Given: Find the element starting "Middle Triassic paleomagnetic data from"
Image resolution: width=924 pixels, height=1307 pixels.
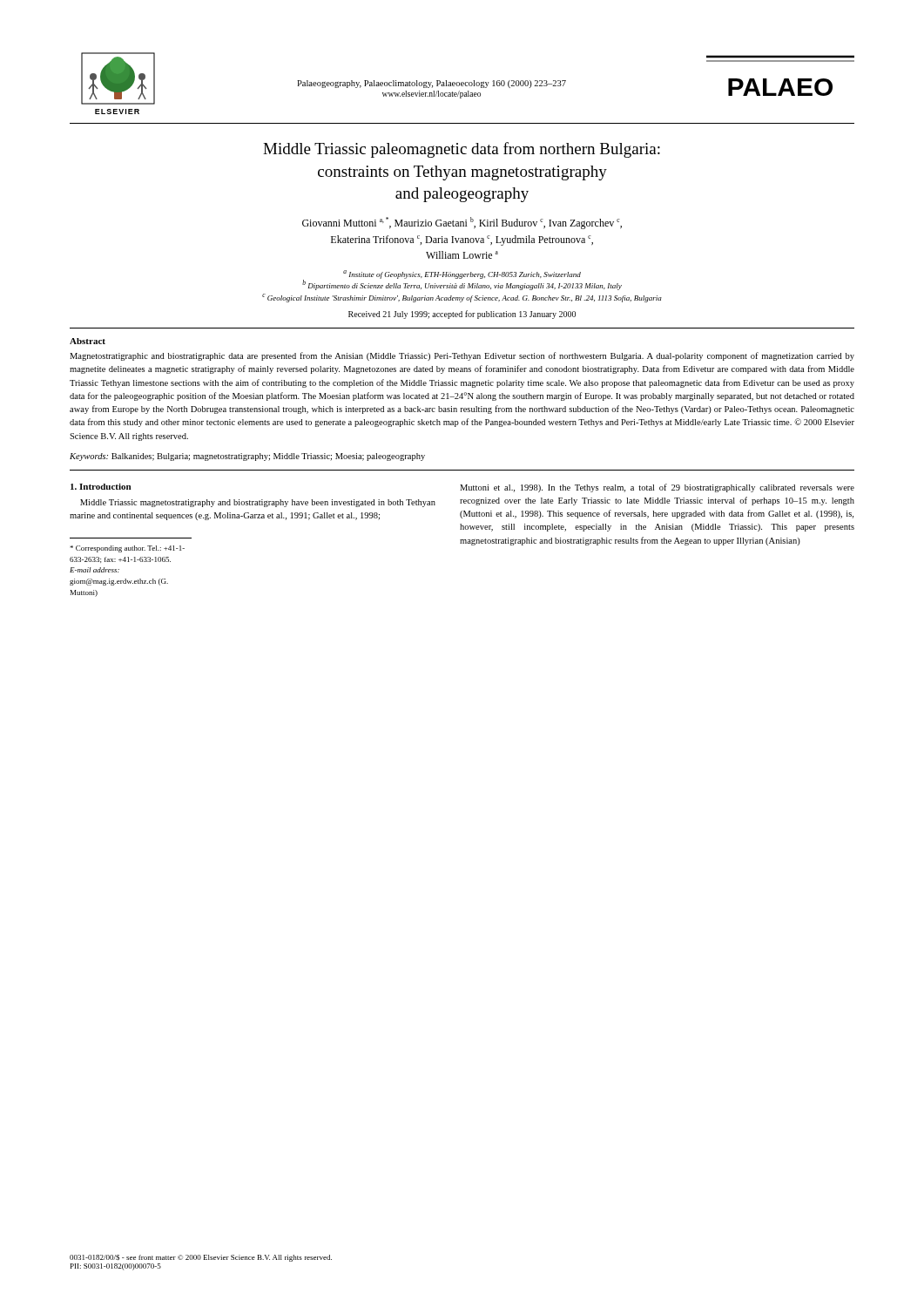Looking at the screenshot, I should tap(462, 171).
